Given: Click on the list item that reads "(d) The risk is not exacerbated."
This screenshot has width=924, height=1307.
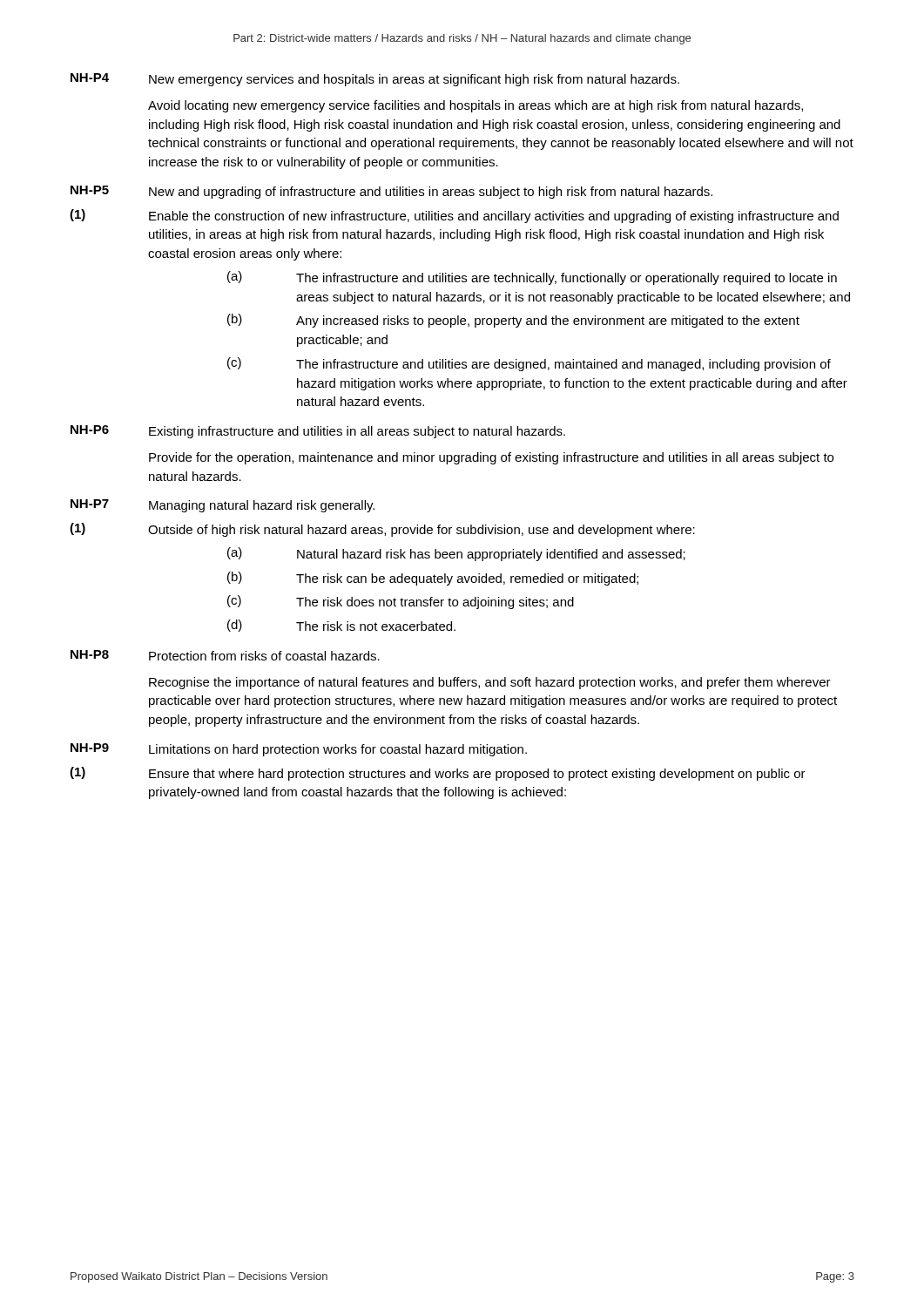Looking at the screenshot, I should pos(341,626).
